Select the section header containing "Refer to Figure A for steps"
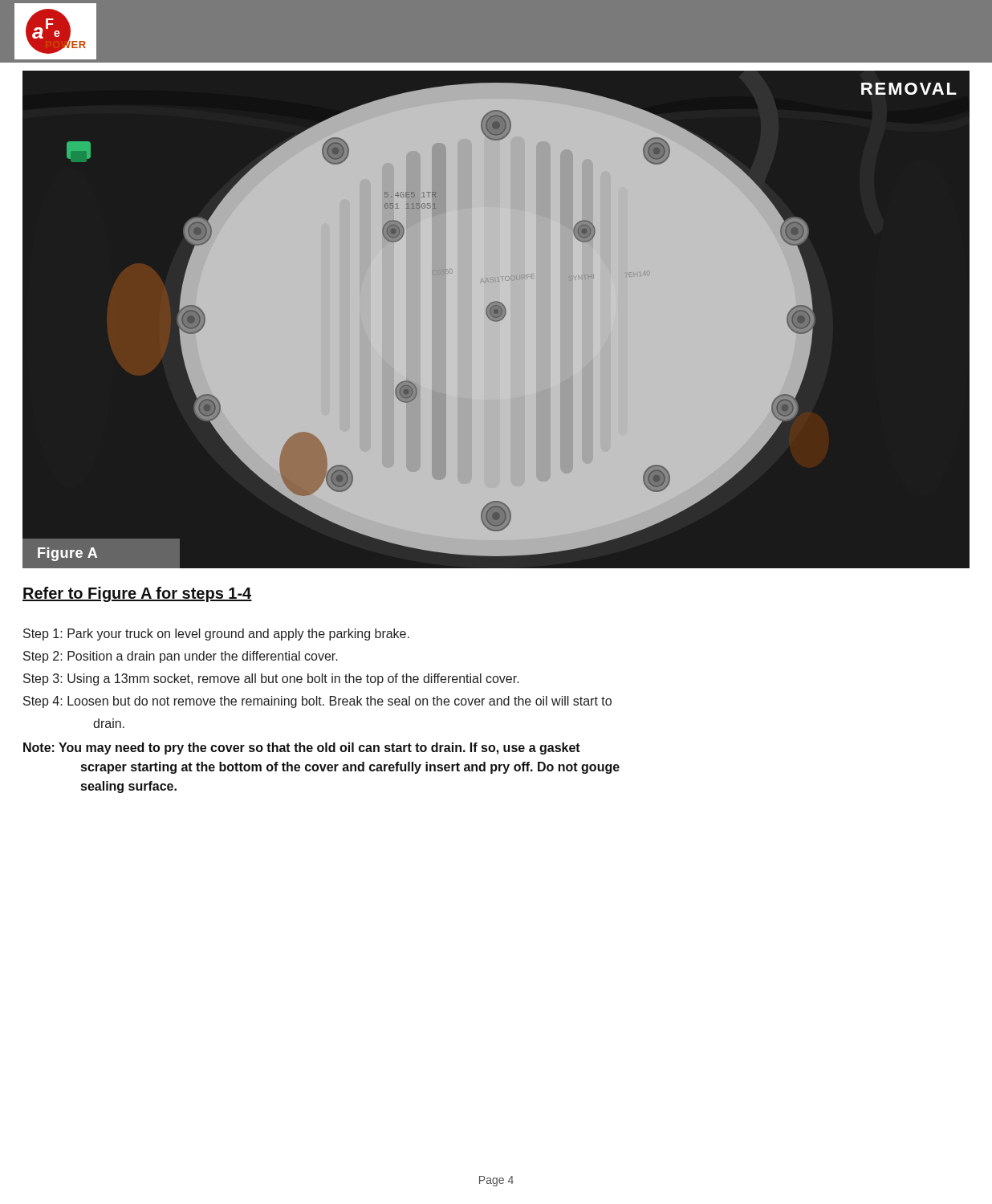 137,593
